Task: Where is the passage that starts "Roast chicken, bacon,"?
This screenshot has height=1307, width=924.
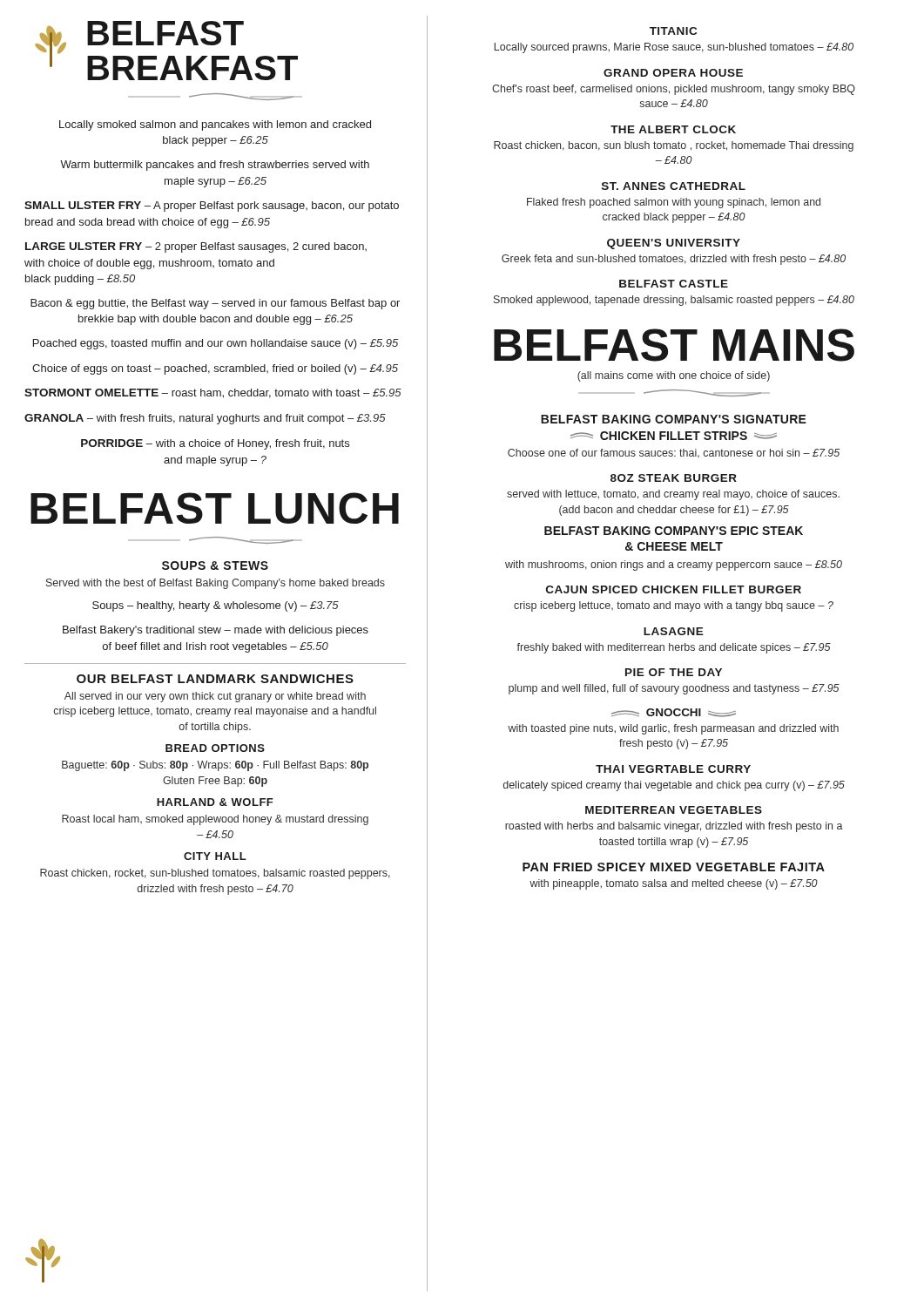Action: (674, 153)
